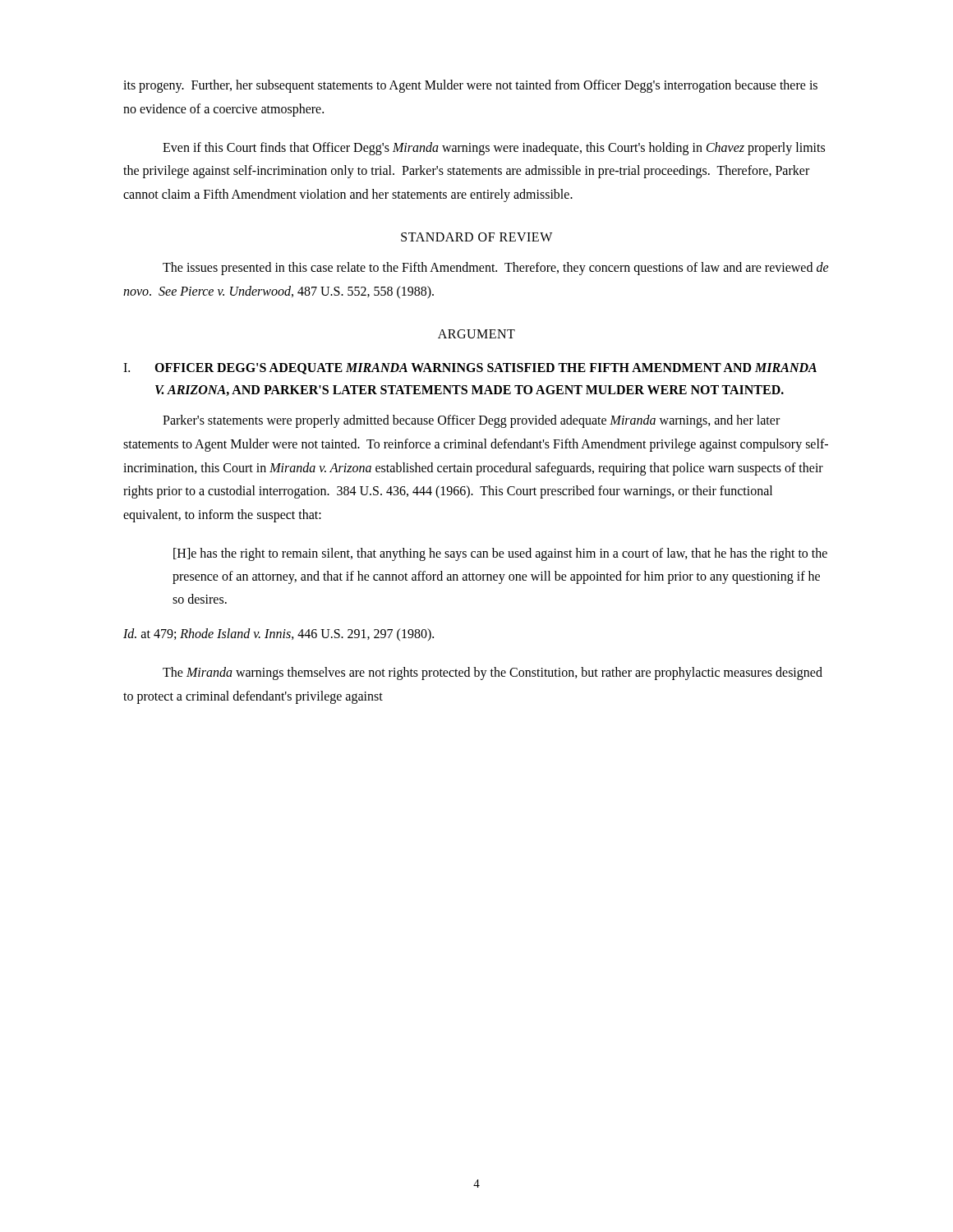
Task: Select the block starting "I. OFFICER DEGG'S ADEQUATE"
Action: pyautogui.click(x=476, y=378)
